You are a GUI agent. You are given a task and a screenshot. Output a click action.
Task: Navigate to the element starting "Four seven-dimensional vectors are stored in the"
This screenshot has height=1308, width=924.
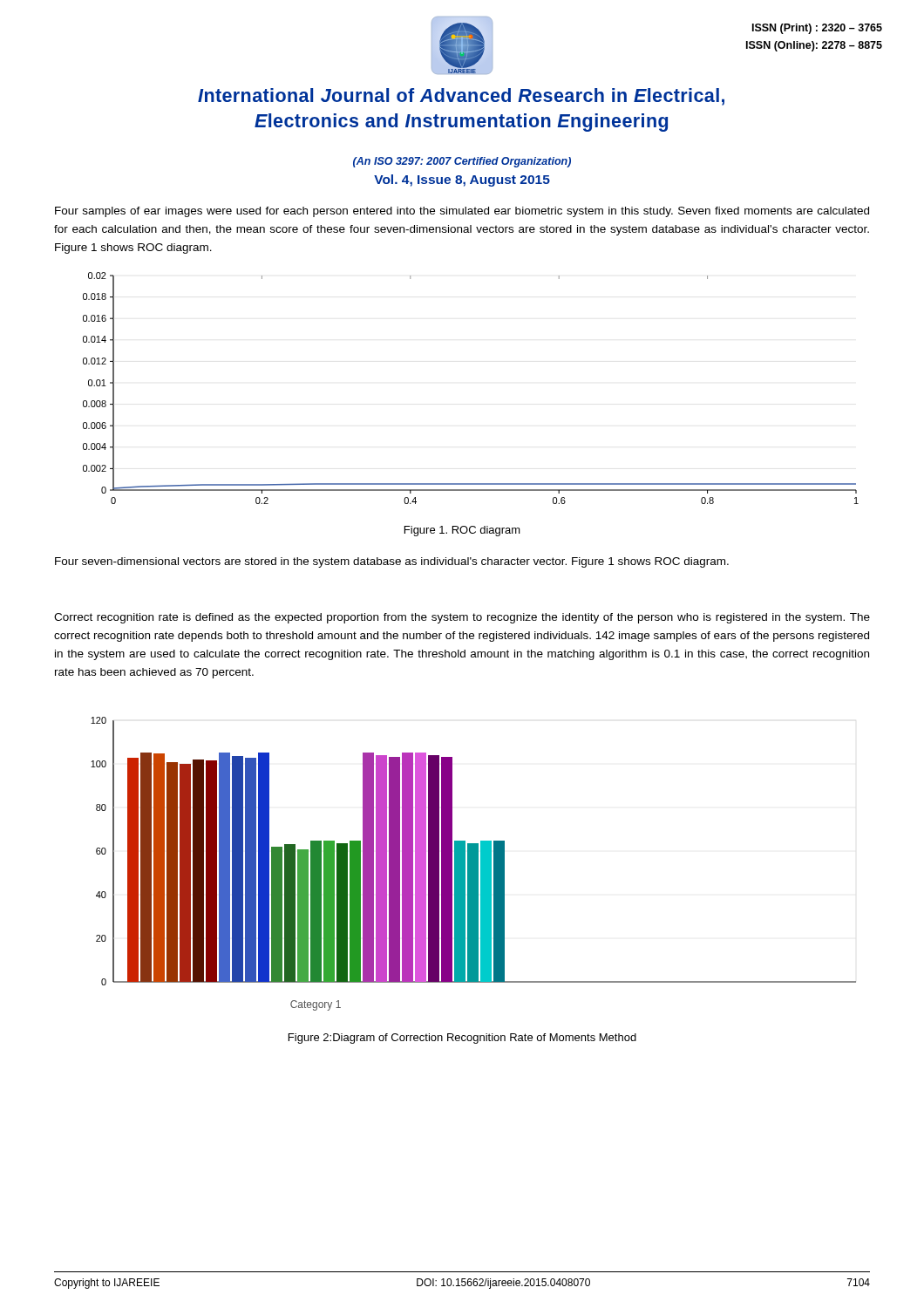[x=392, y=561]
